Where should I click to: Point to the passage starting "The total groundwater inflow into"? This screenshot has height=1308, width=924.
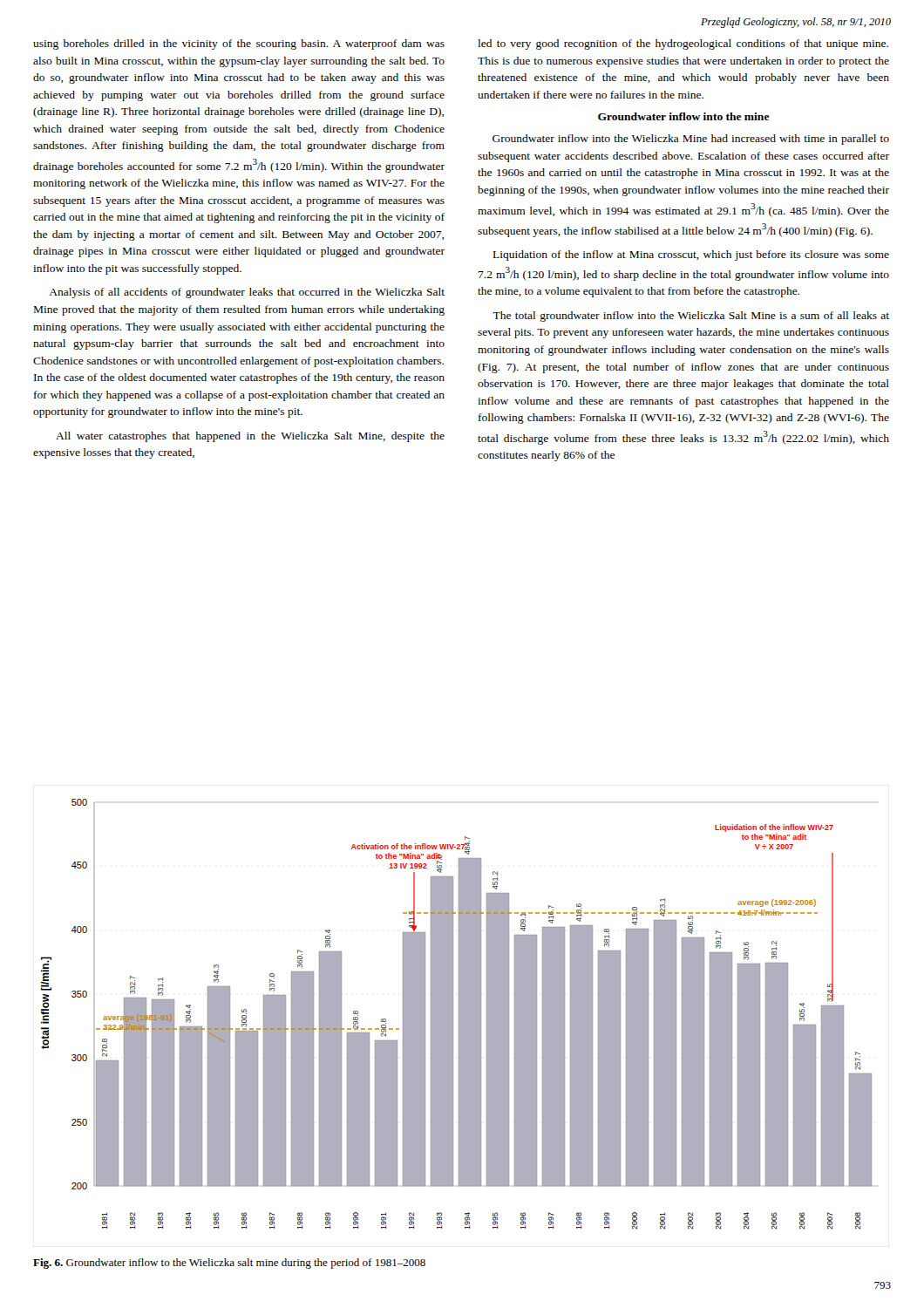click(683, 385)
